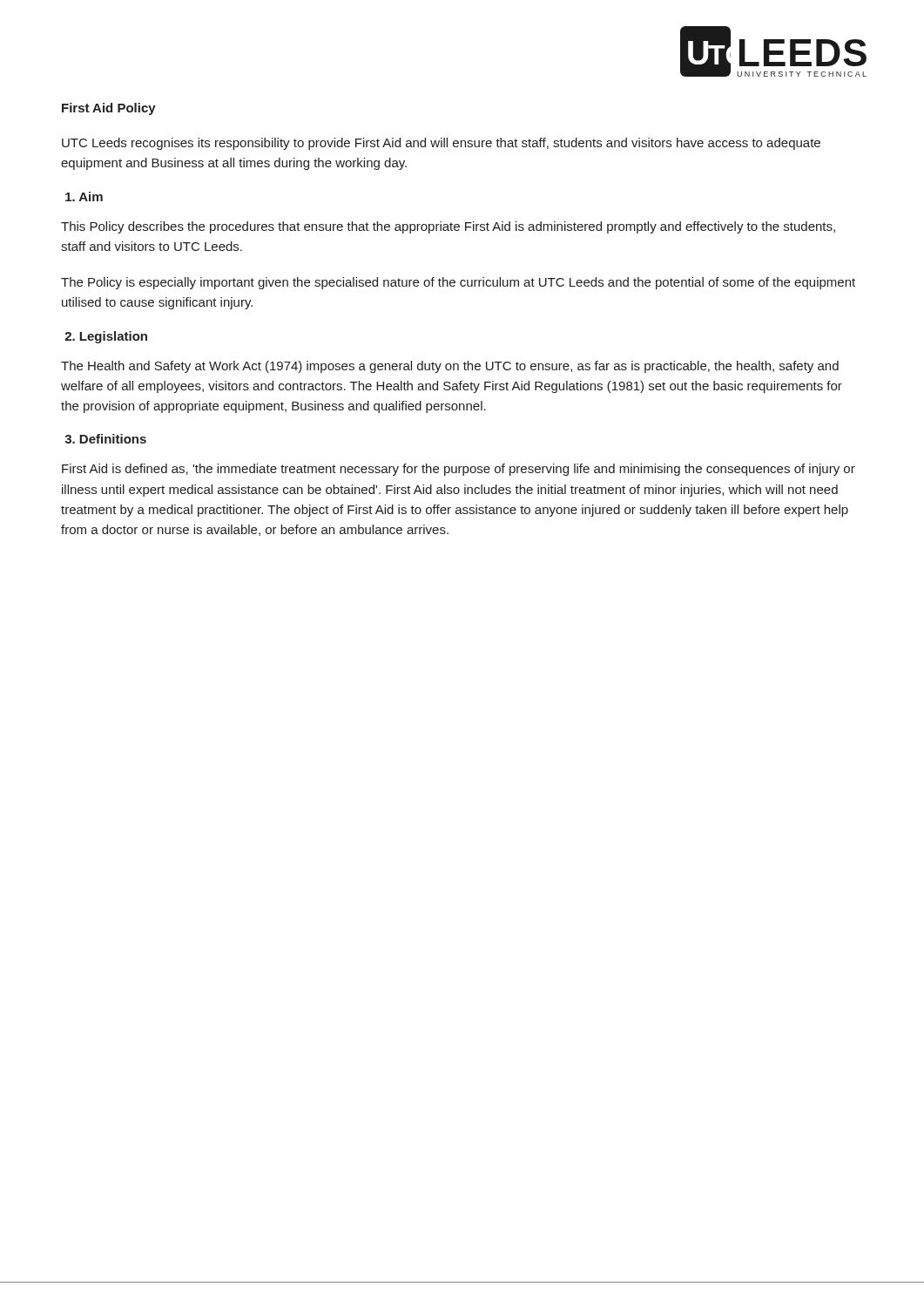Find "3. Definitions" on this page
The height and width of the screenshot is (1307, 924).
(x=104, y=439)
